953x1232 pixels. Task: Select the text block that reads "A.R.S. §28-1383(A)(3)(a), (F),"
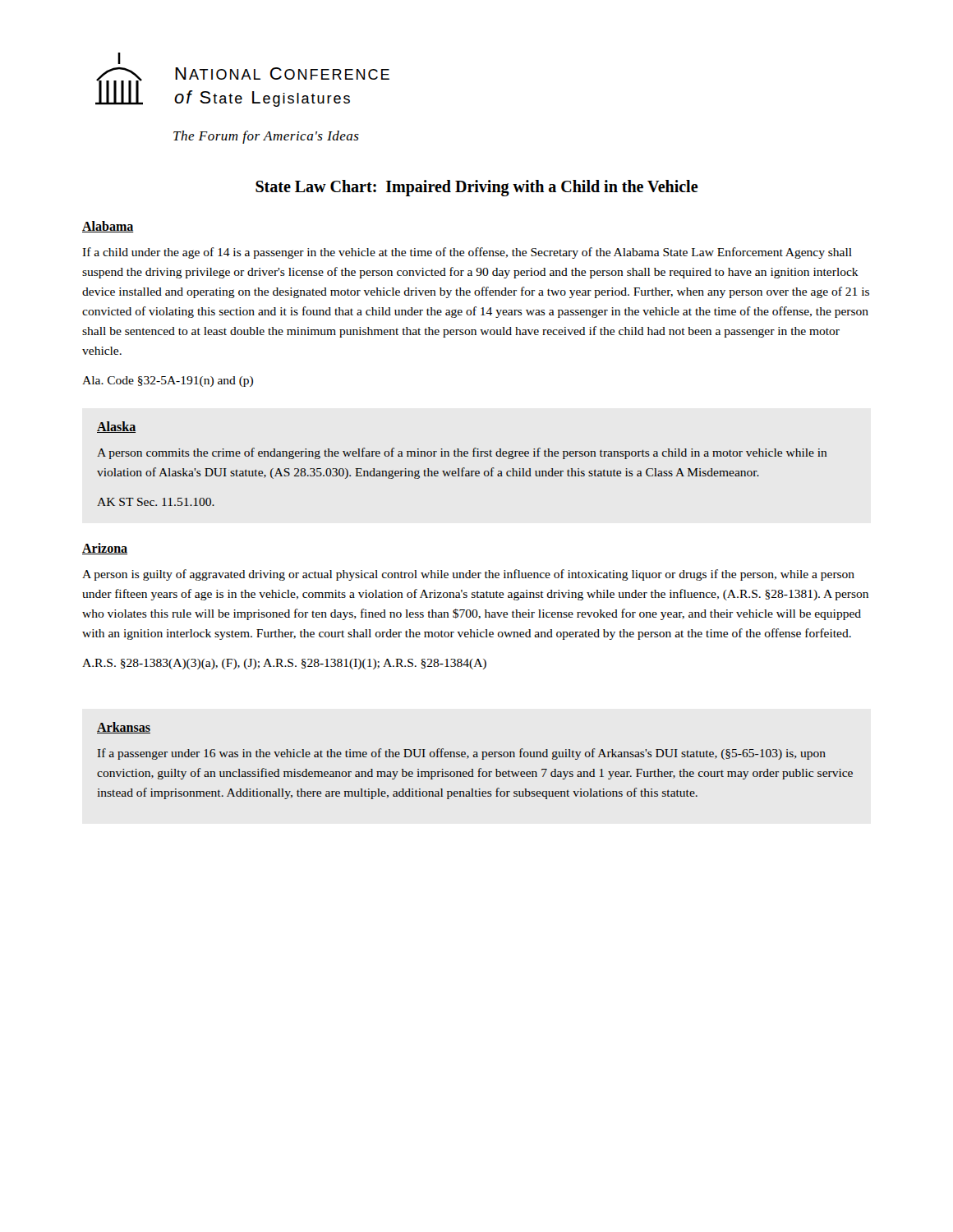point(284,663)
